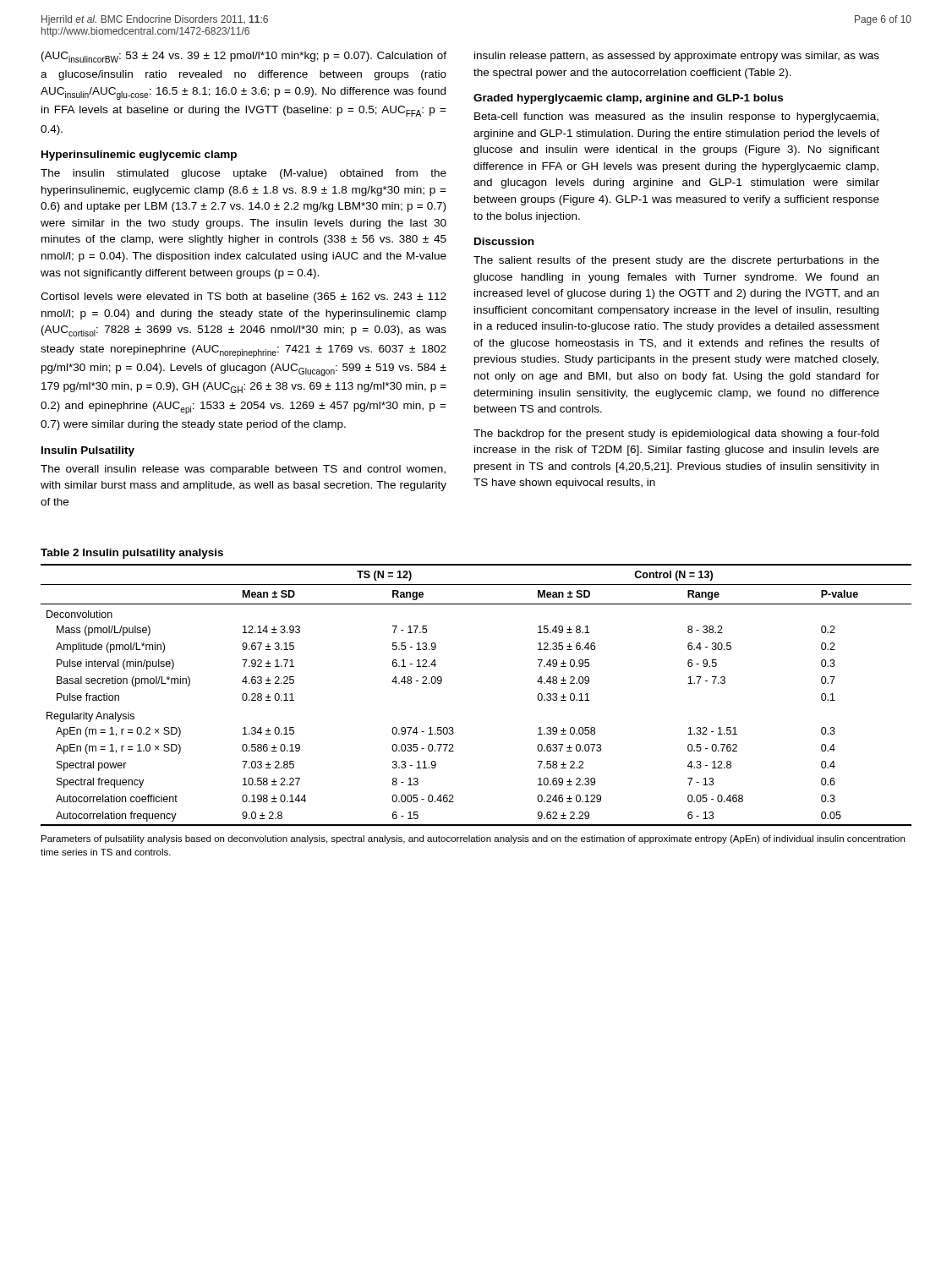Click on the text starting "Graded hyperglycaemic clamp, arginine and GLP-1"
This screenshot has height=1268, width=952.
click(629, 98)
